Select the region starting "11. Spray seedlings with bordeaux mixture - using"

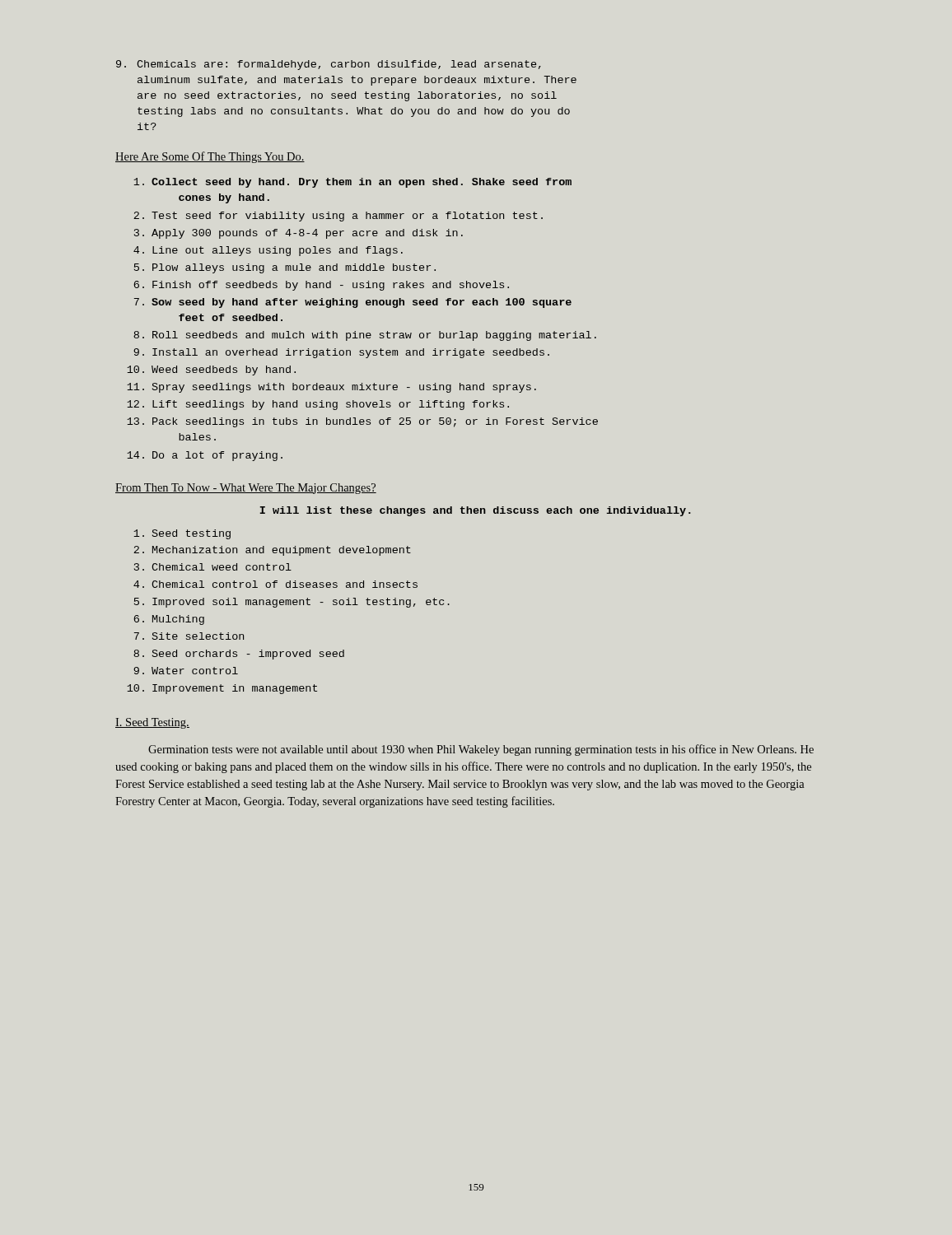coord(476,388)
